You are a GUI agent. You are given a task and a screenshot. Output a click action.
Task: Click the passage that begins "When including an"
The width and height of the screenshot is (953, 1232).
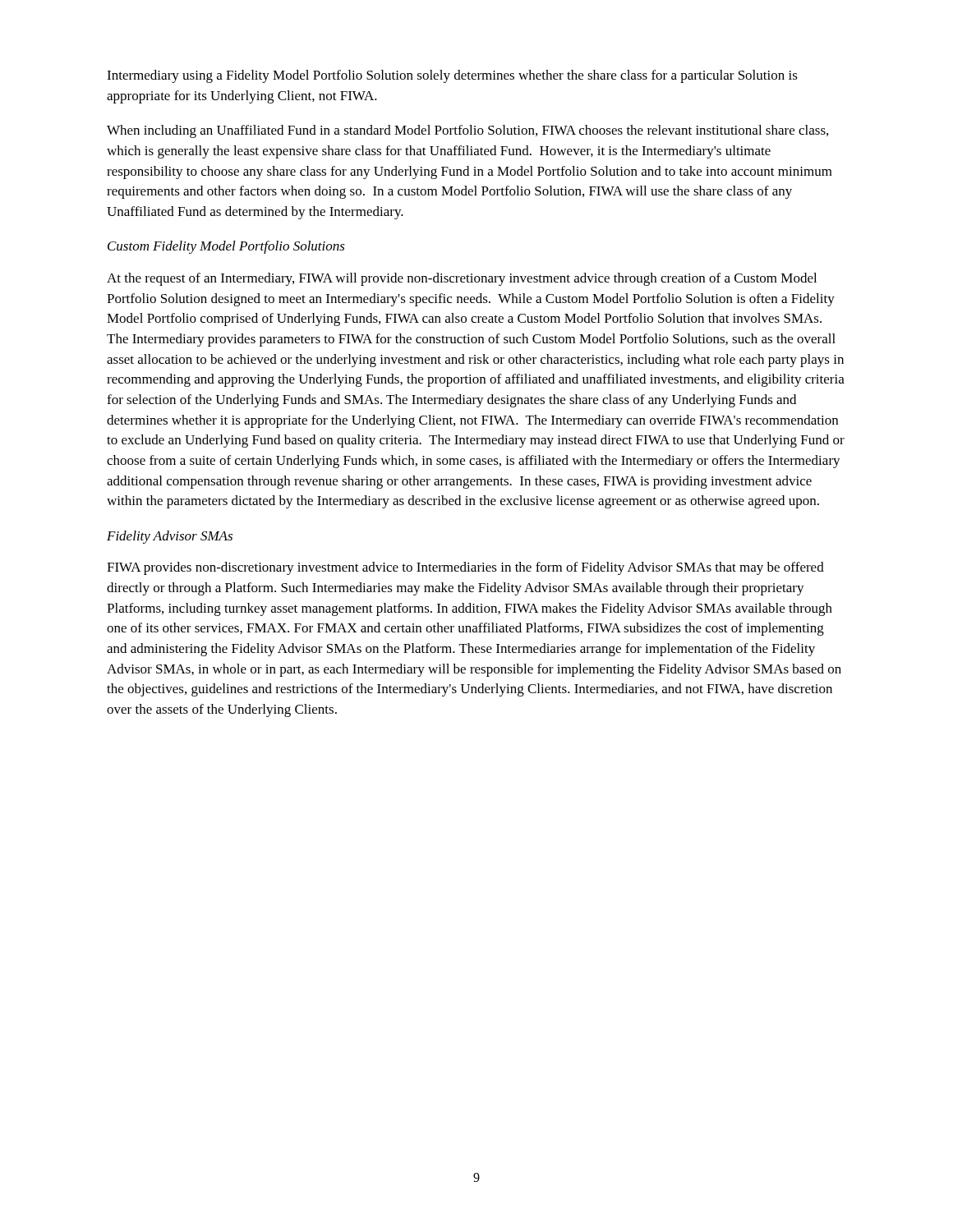coord(469,171)
